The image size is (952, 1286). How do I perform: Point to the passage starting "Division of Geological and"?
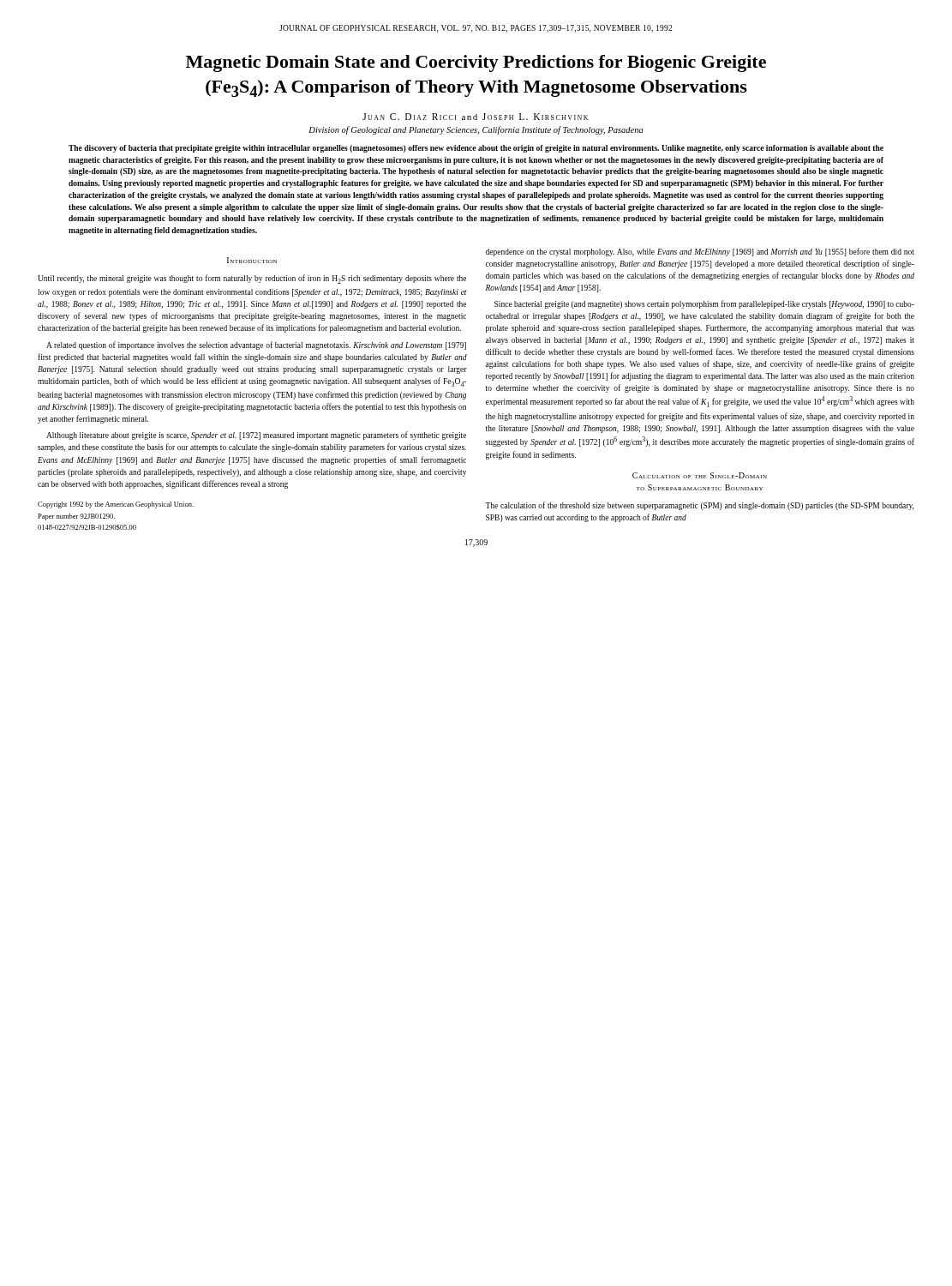tap(476, 130)
